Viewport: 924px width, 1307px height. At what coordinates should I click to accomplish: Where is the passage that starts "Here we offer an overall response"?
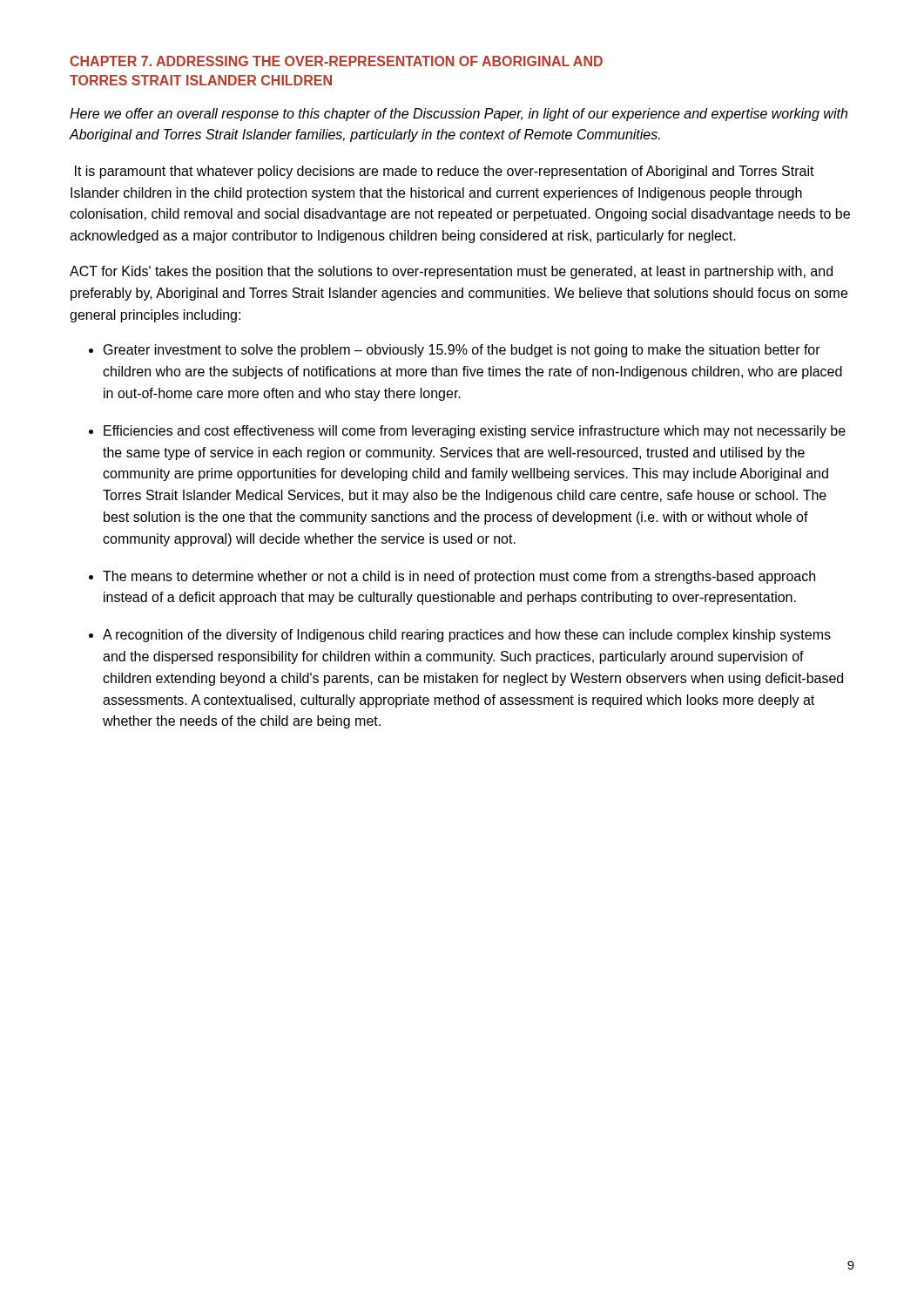459,124
